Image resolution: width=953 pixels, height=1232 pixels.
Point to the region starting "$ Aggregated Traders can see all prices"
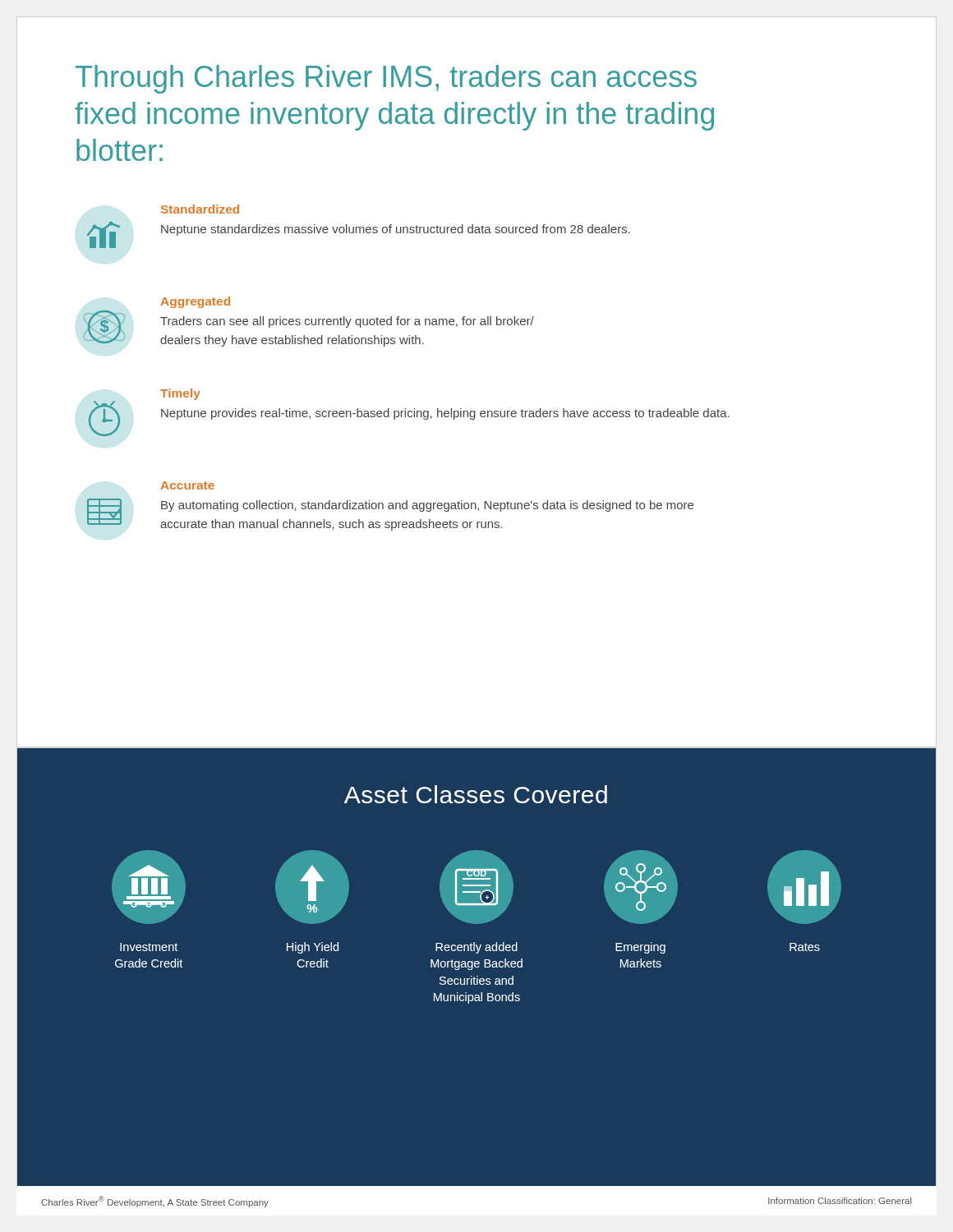click(x=476, y=325)
